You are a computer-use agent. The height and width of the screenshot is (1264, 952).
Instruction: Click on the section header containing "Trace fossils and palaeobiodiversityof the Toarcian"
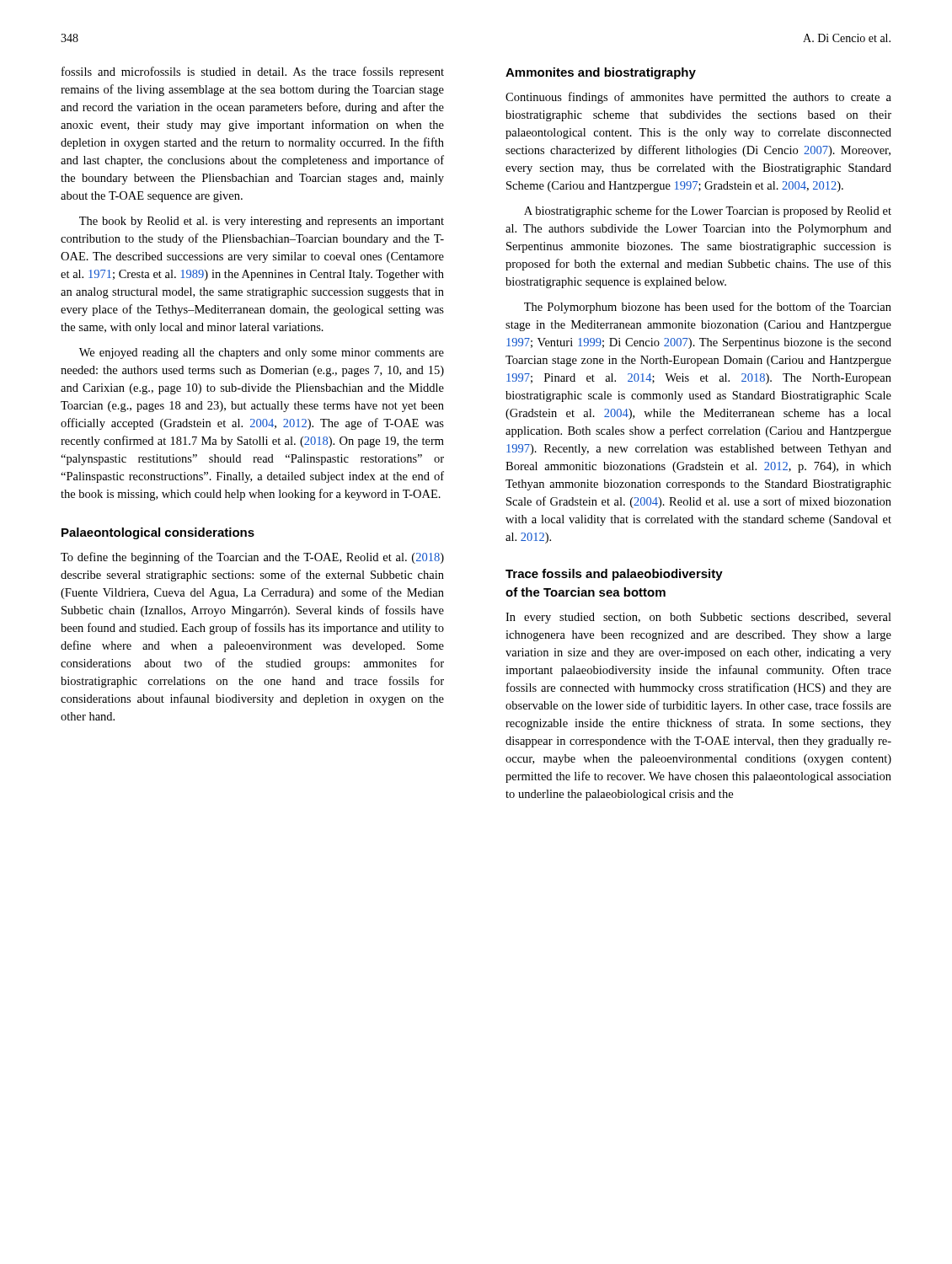point(698,583)
